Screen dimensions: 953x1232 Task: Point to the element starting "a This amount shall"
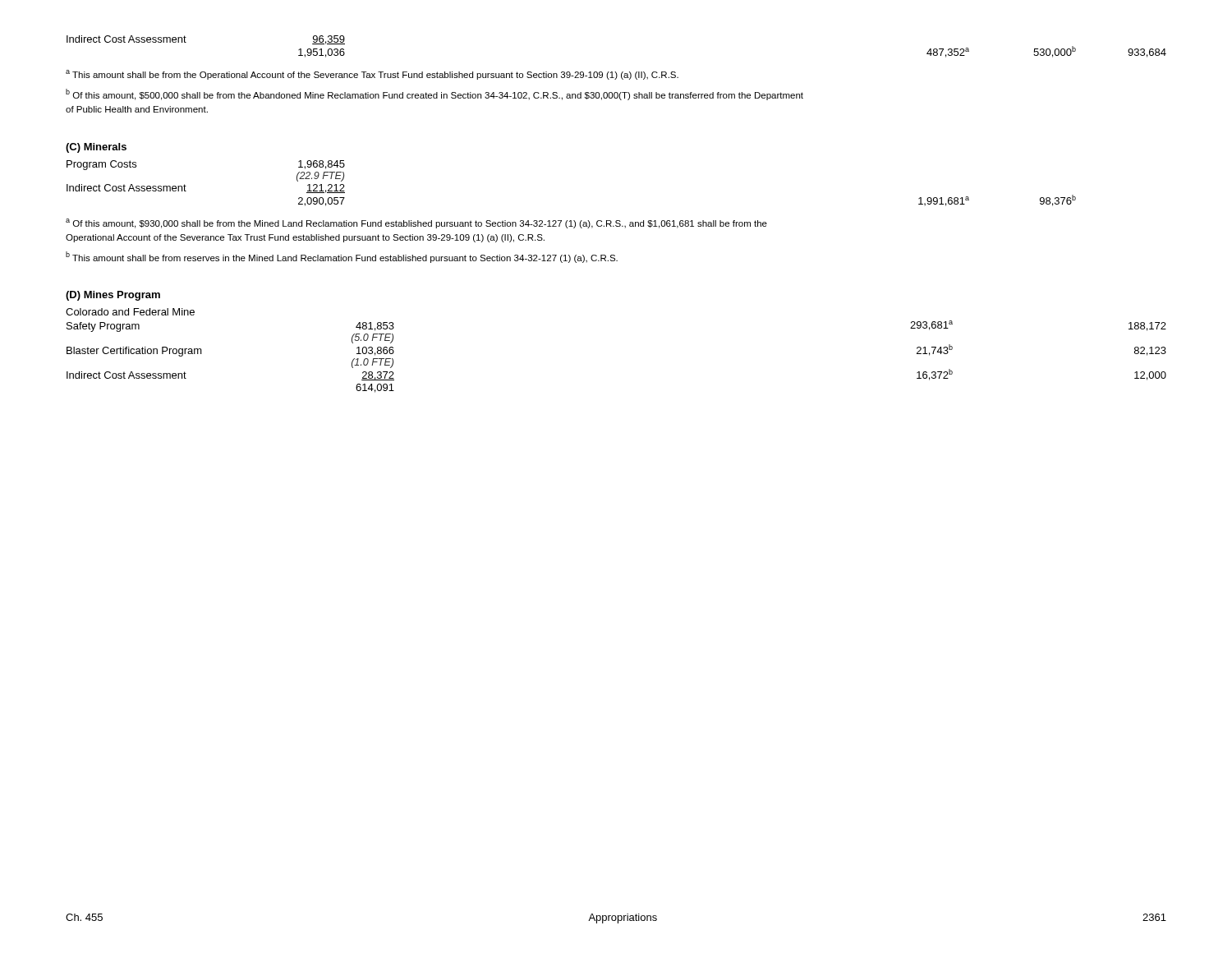[x=372, y=74]
